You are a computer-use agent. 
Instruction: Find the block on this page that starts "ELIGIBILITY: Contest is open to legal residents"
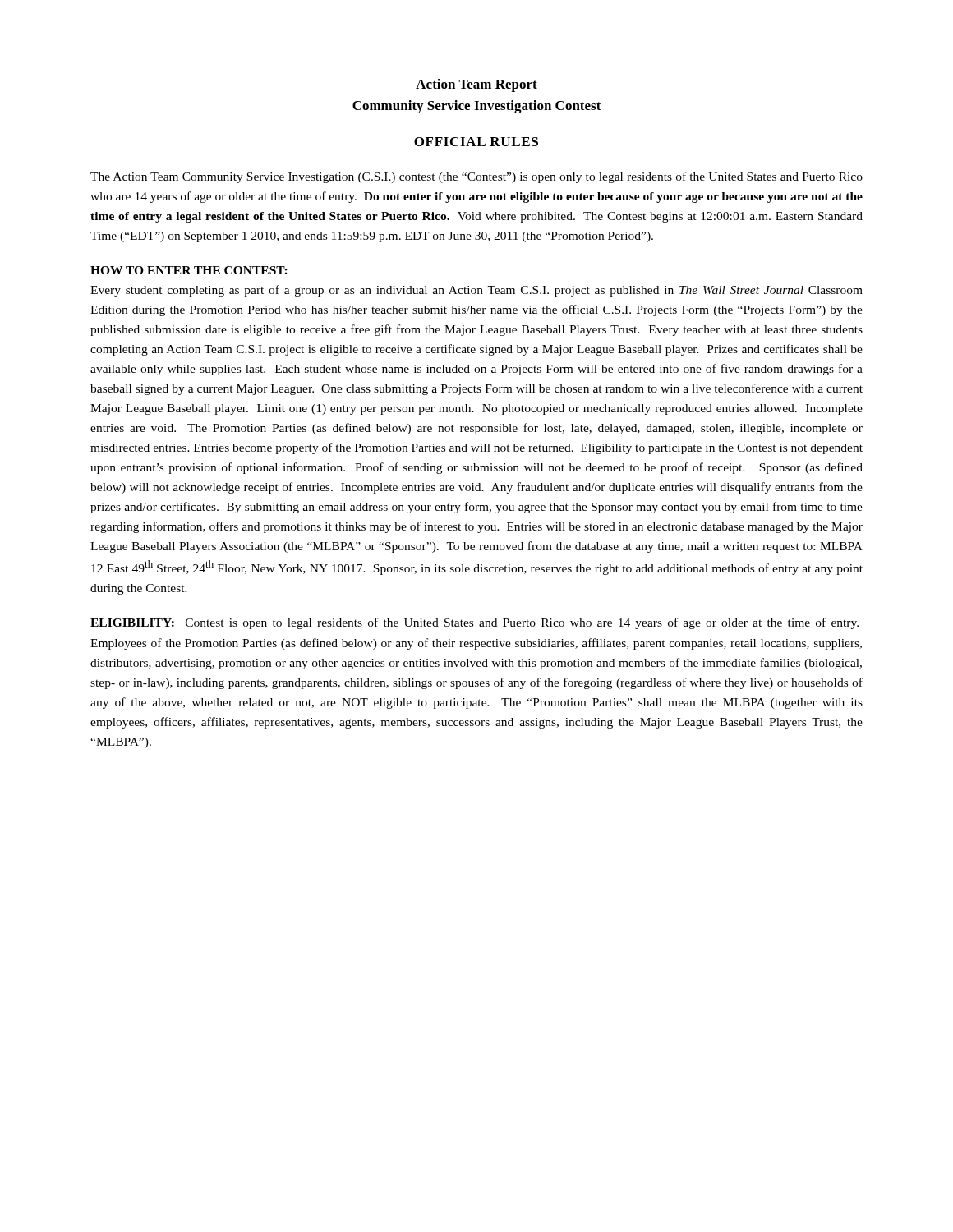tap(476, 682)
